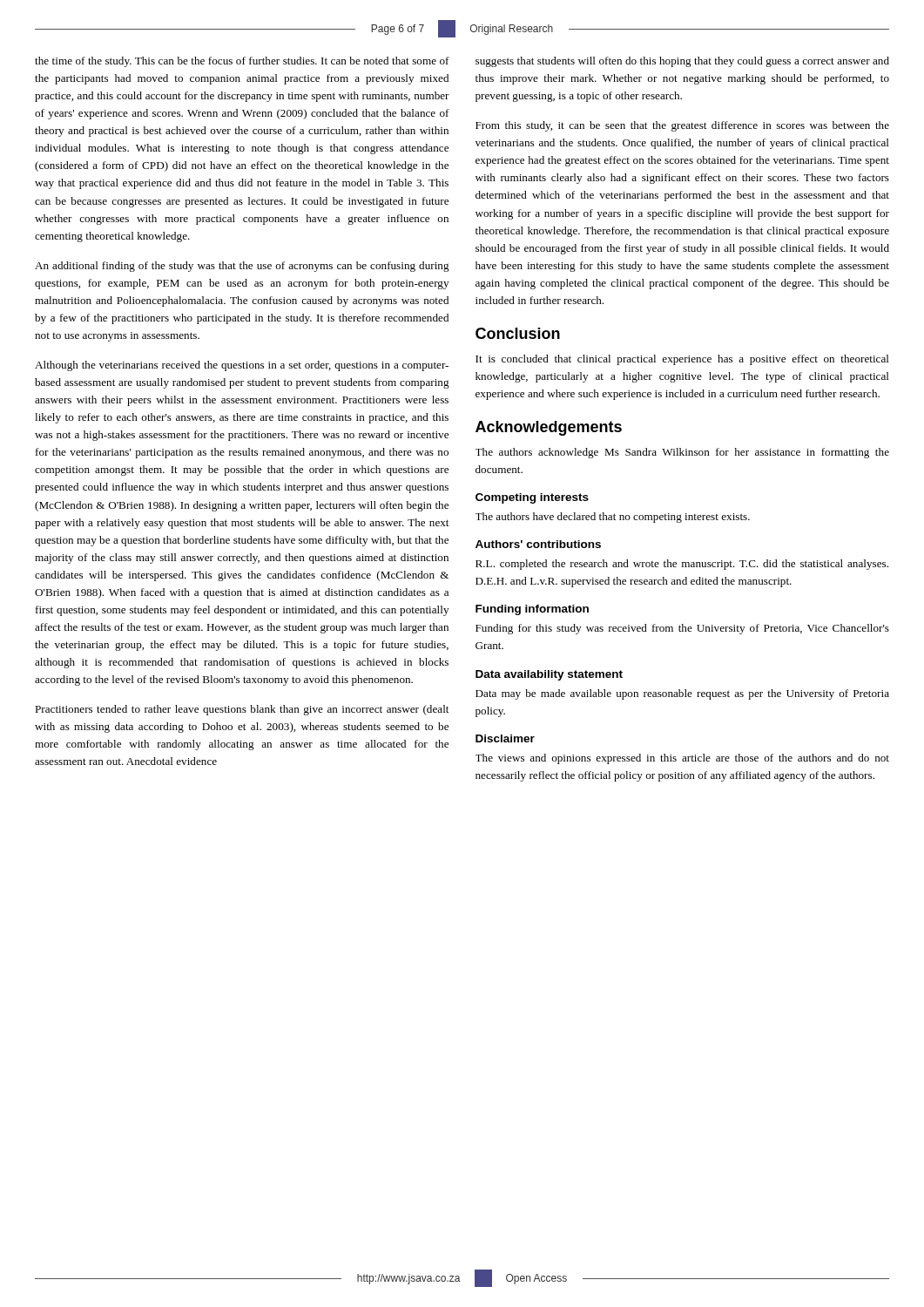Locate the text block starting "Although the veterinarians received the"
924x1307 pixels.
coord(242,522)
